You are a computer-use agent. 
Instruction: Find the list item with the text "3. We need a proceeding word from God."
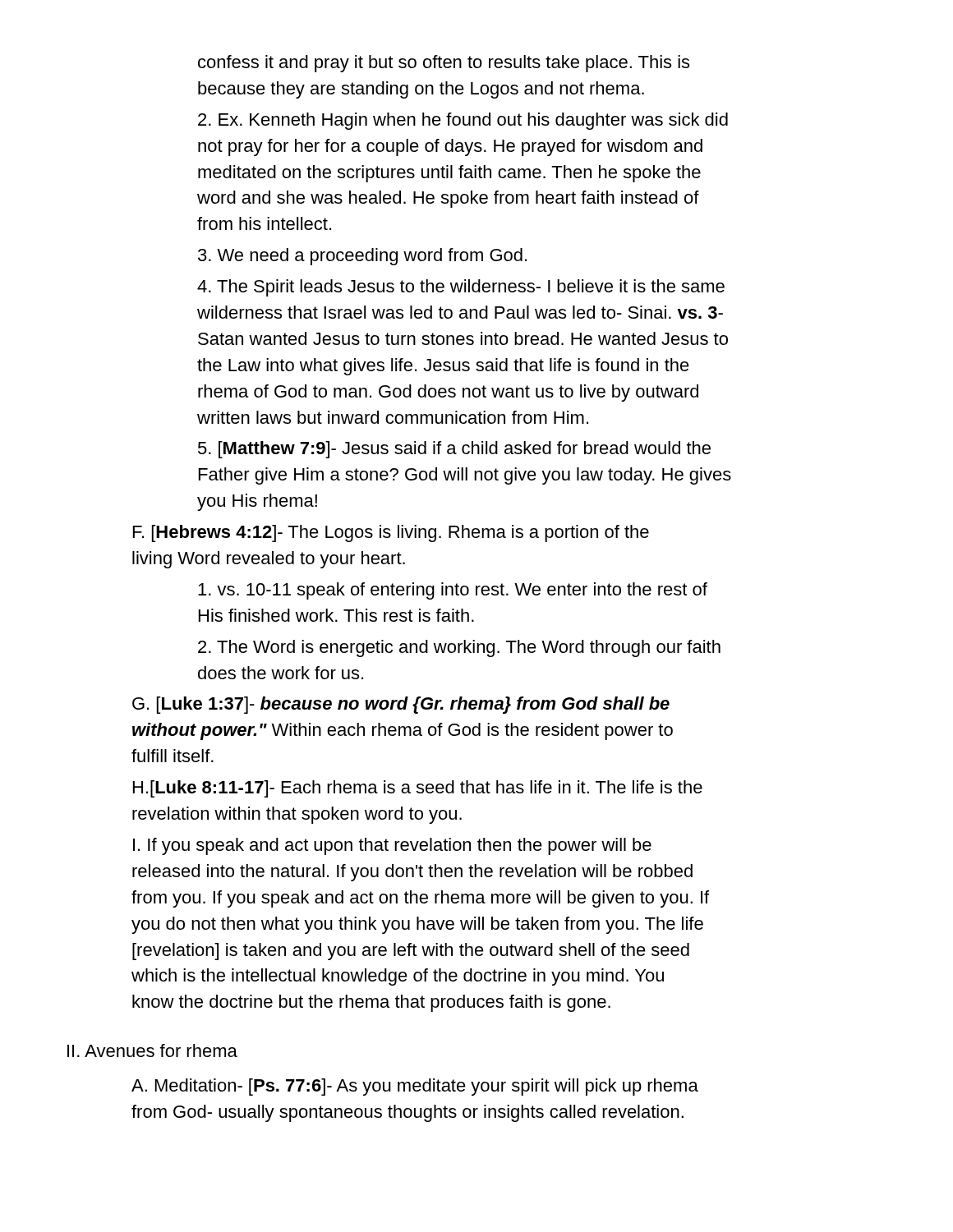(363, 255)
